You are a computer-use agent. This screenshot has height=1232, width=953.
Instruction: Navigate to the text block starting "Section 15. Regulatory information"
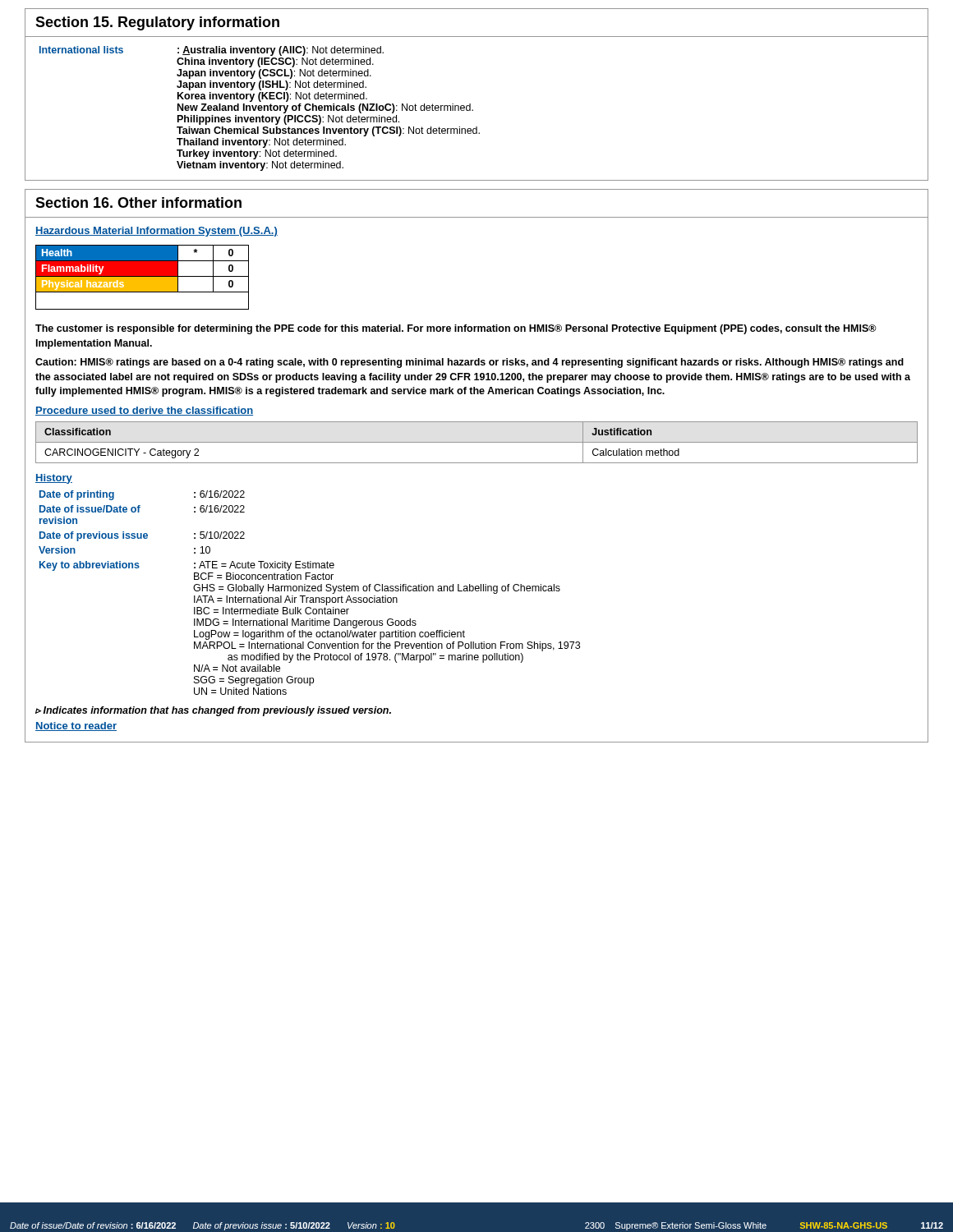pos(158,22)
